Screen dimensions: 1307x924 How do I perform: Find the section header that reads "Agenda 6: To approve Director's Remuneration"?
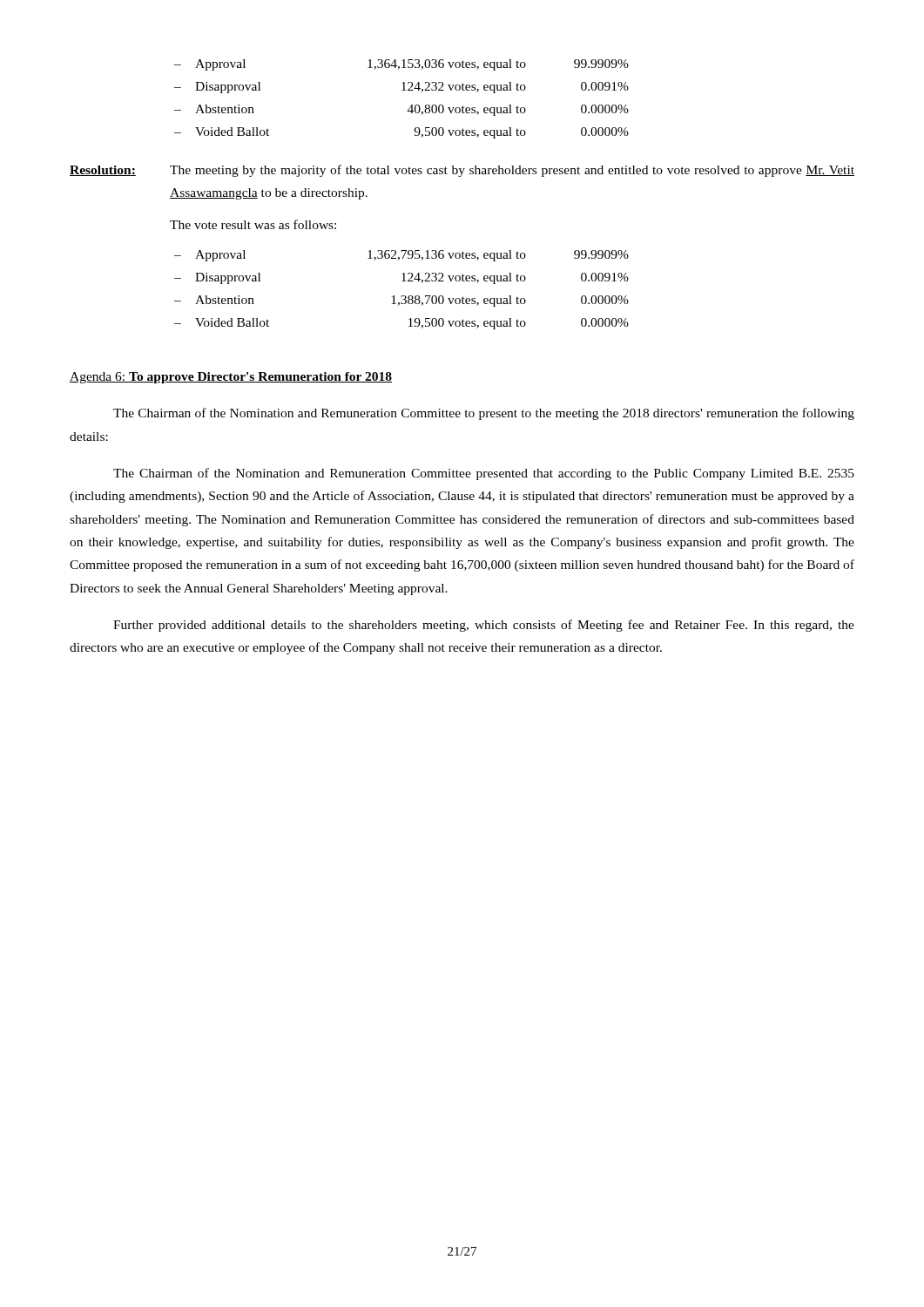(231, 376)
